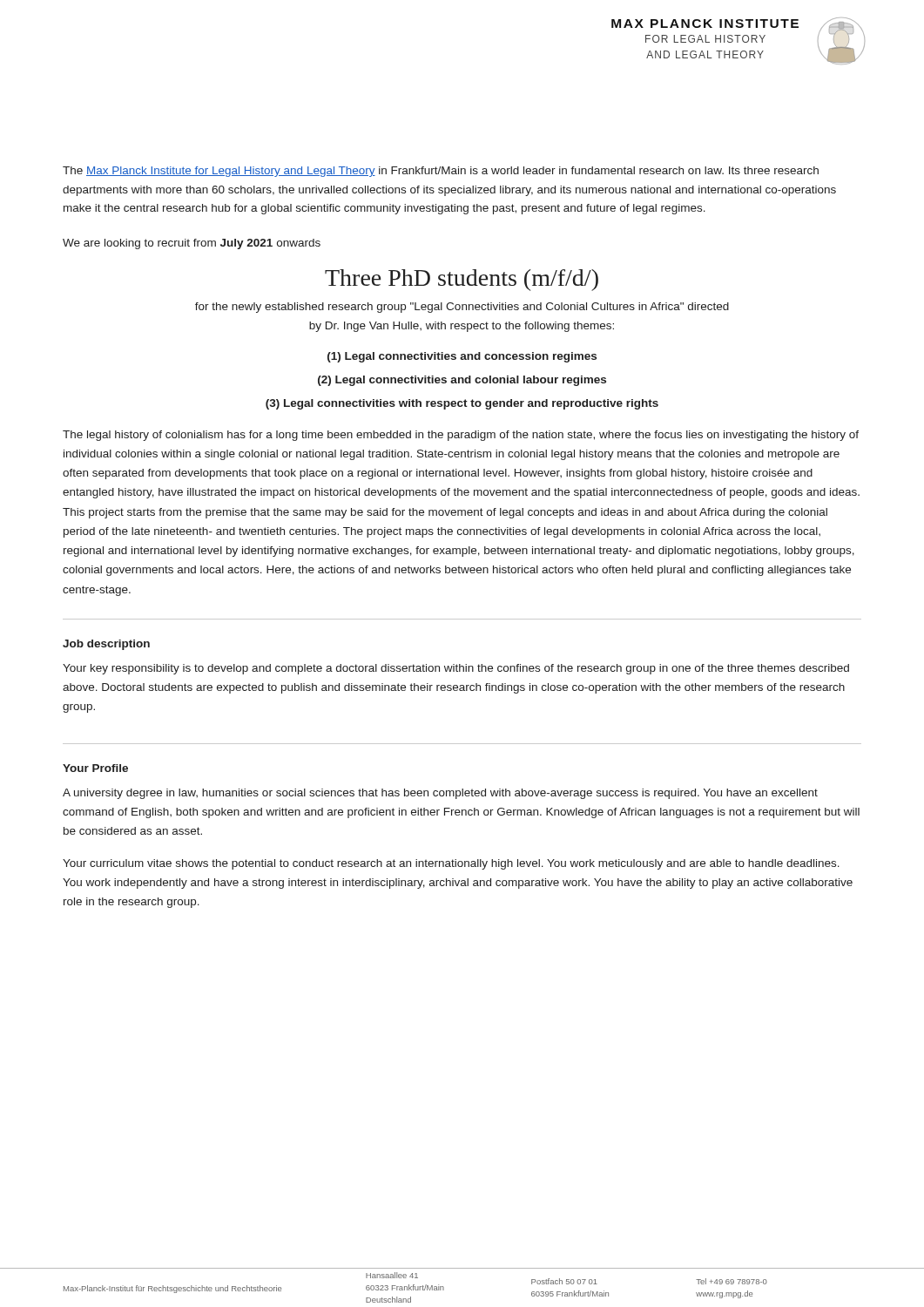
Task: Locate the block starting "Your Profile"
Action: click(96, 768)
